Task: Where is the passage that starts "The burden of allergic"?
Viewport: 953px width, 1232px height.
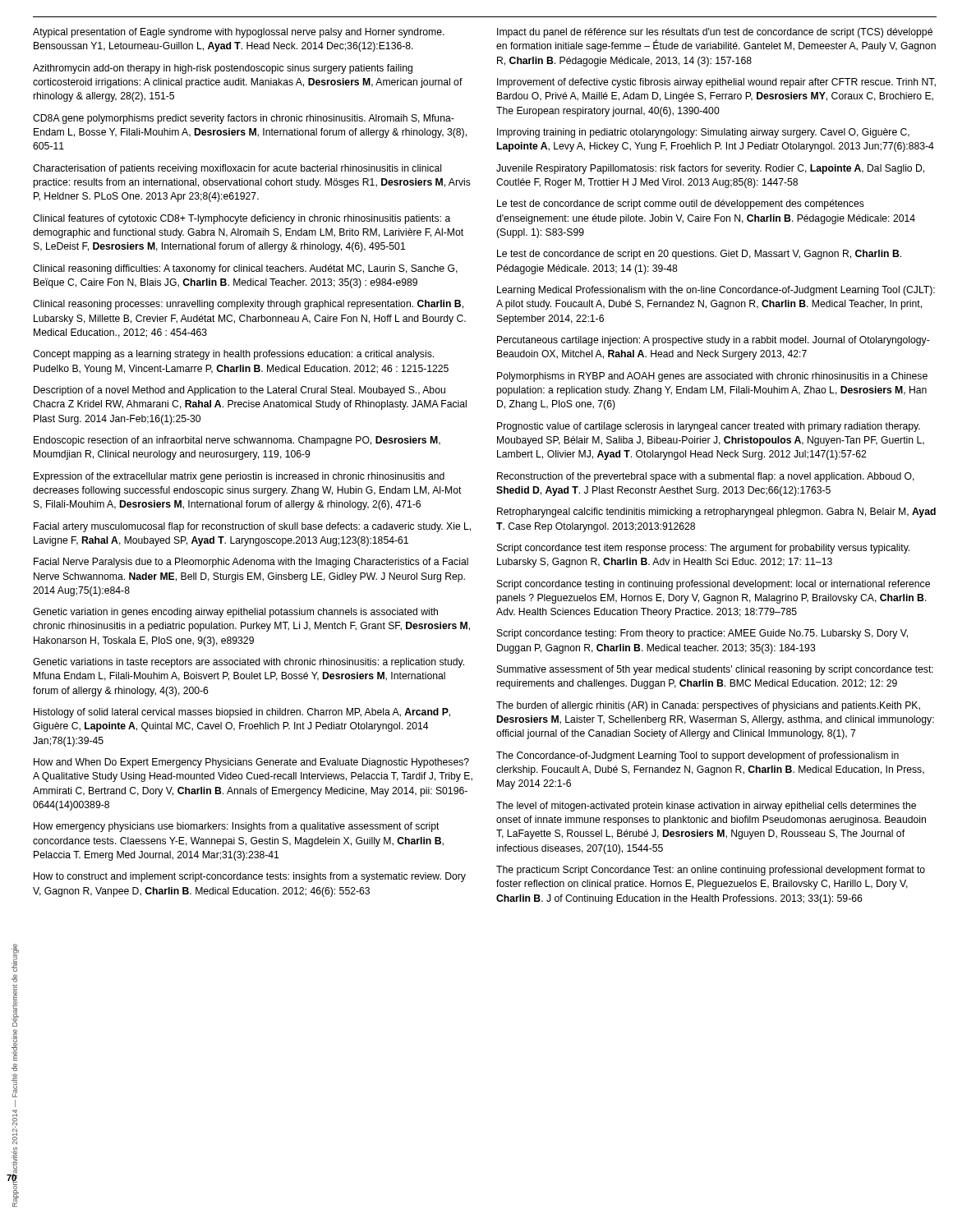Action: [715, 720]
